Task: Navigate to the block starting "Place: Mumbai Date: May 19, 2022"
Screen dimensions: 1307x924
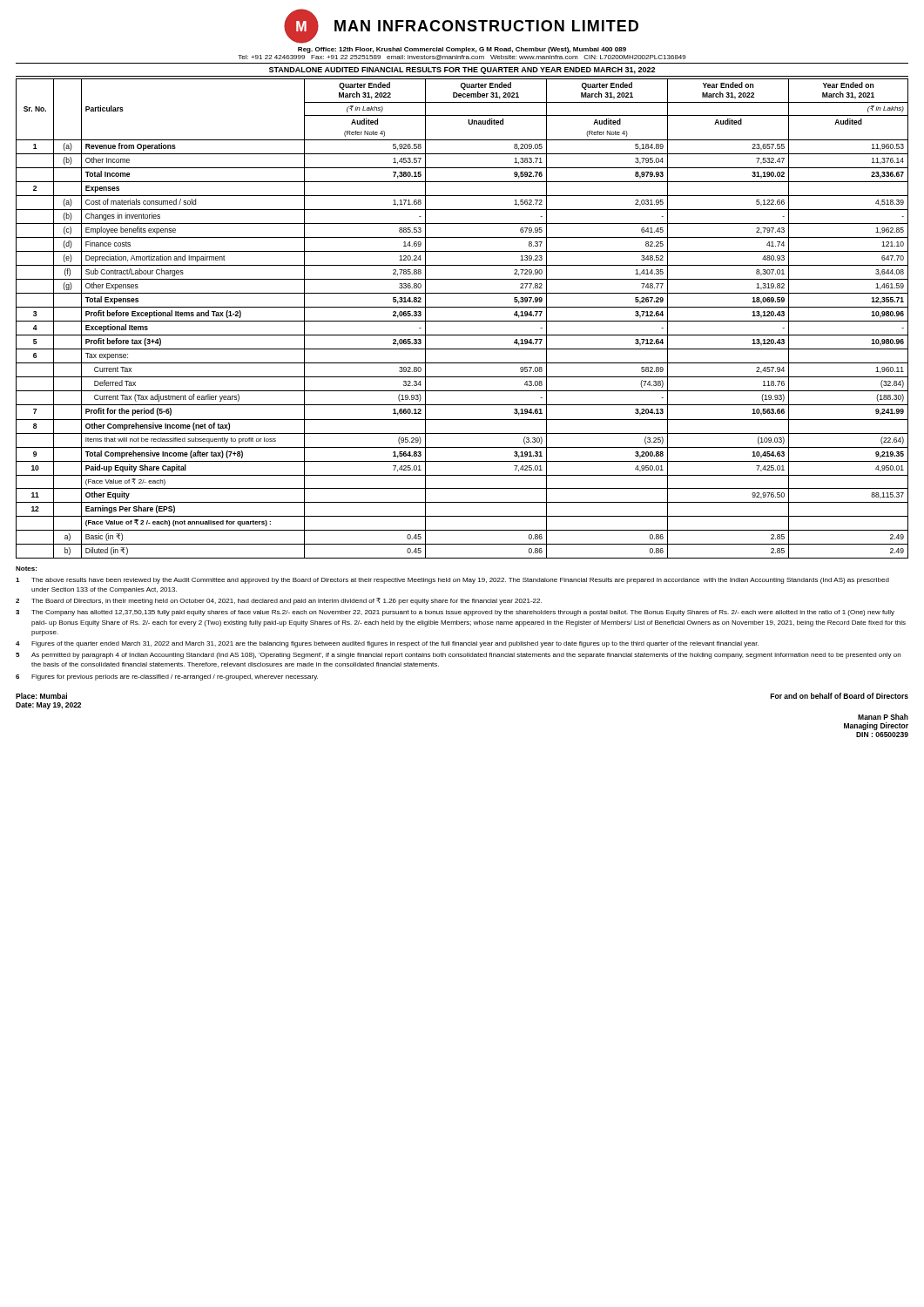Action: (49, 700)
